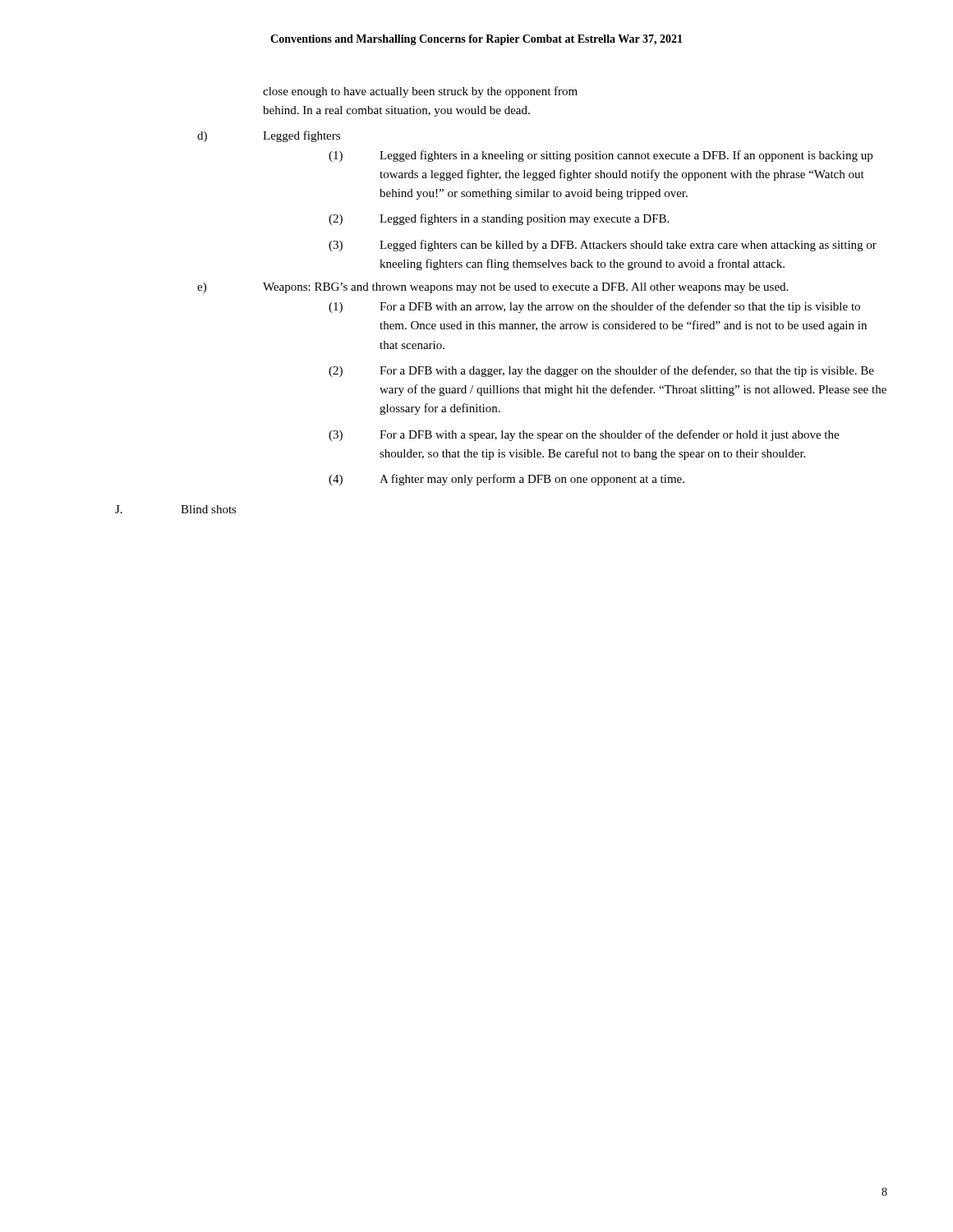Select the list item containing "d) Legged fighters"
953x1232 pixels.
269,136
